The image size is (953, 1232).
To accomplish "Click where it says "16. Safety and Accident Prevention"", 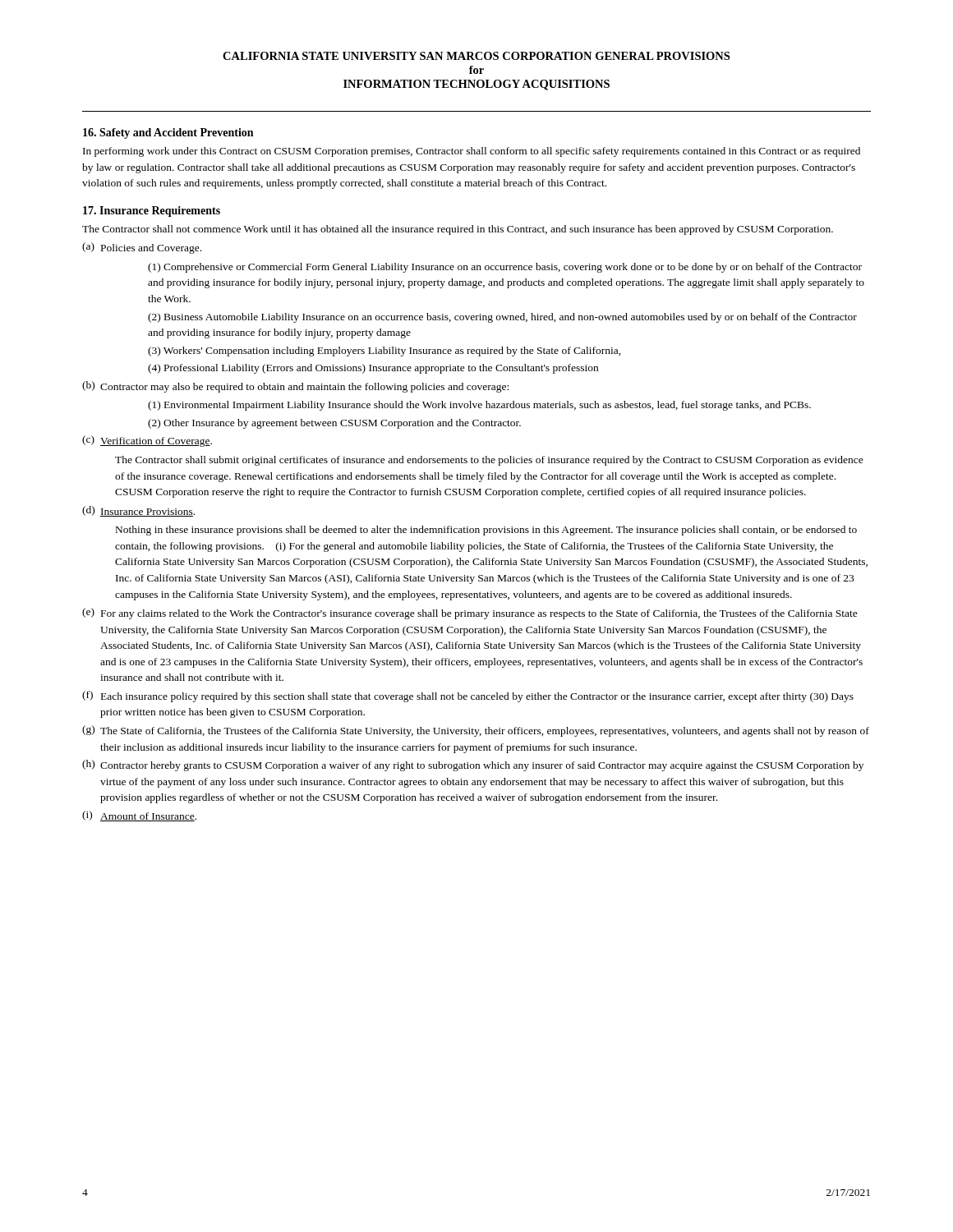I will [168, 133].
